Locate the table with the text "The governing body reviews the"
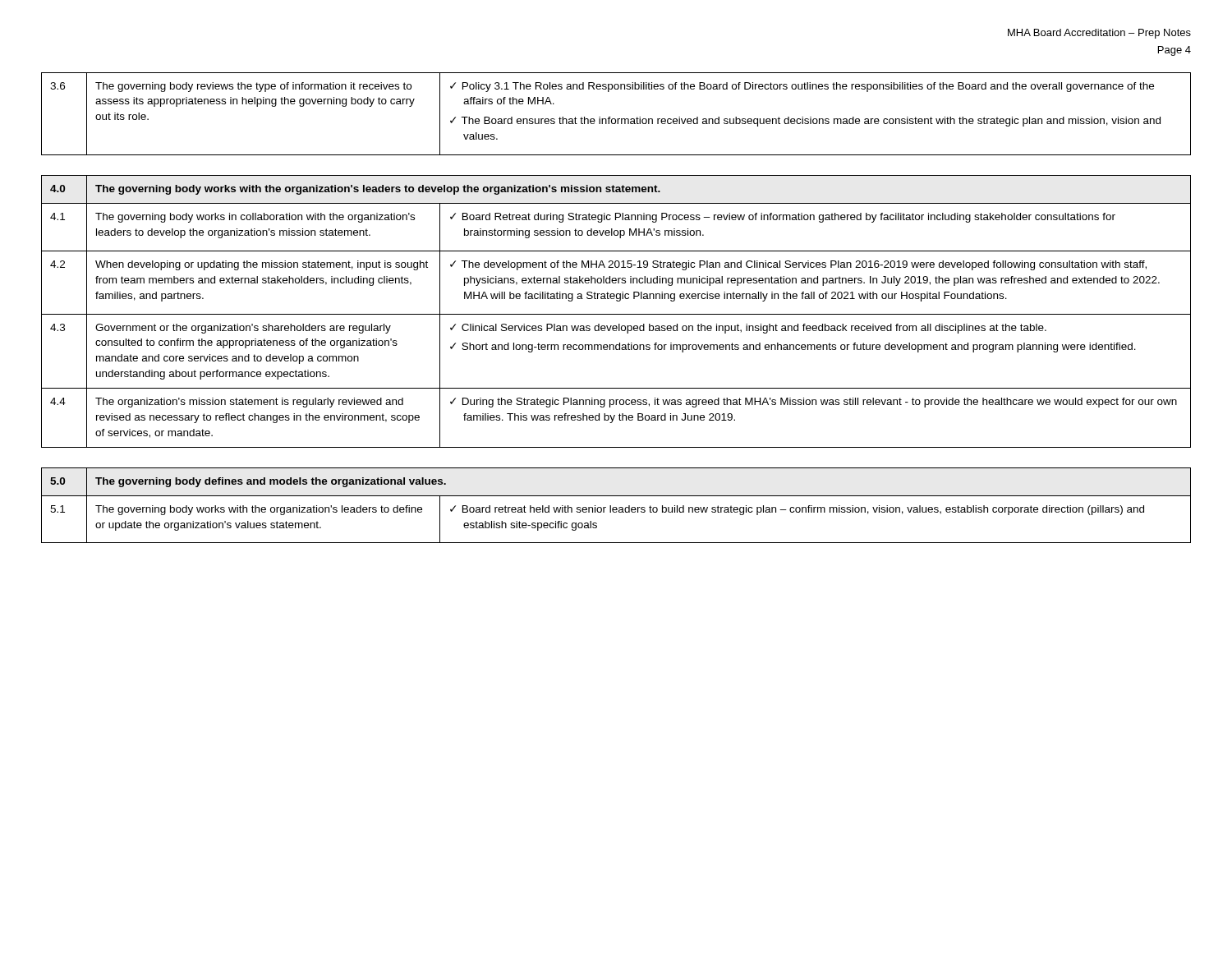1232x953 pixels. pos(616,308)
